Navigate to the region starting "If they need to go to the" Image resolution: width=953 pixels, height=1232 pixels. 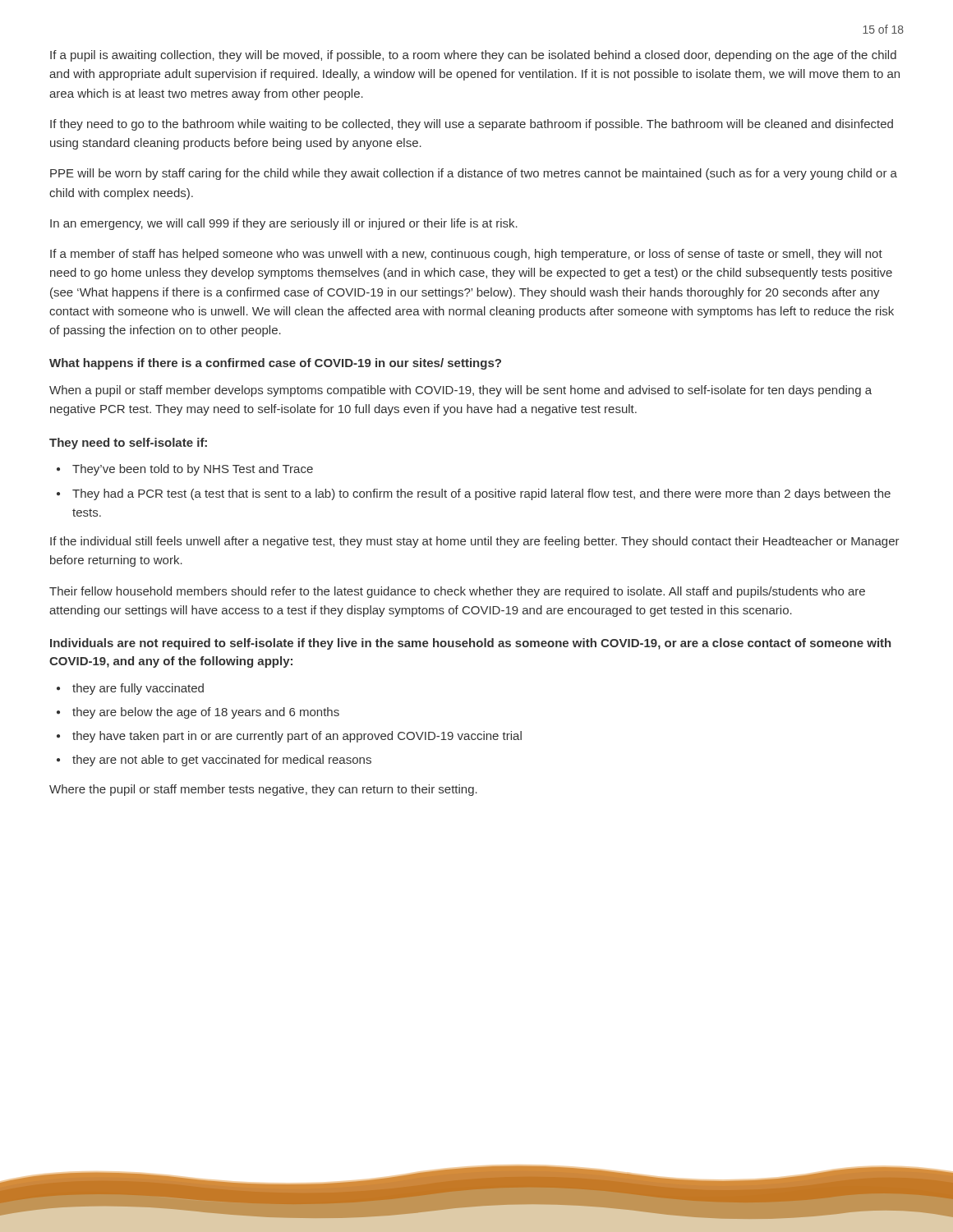[476, 133]
